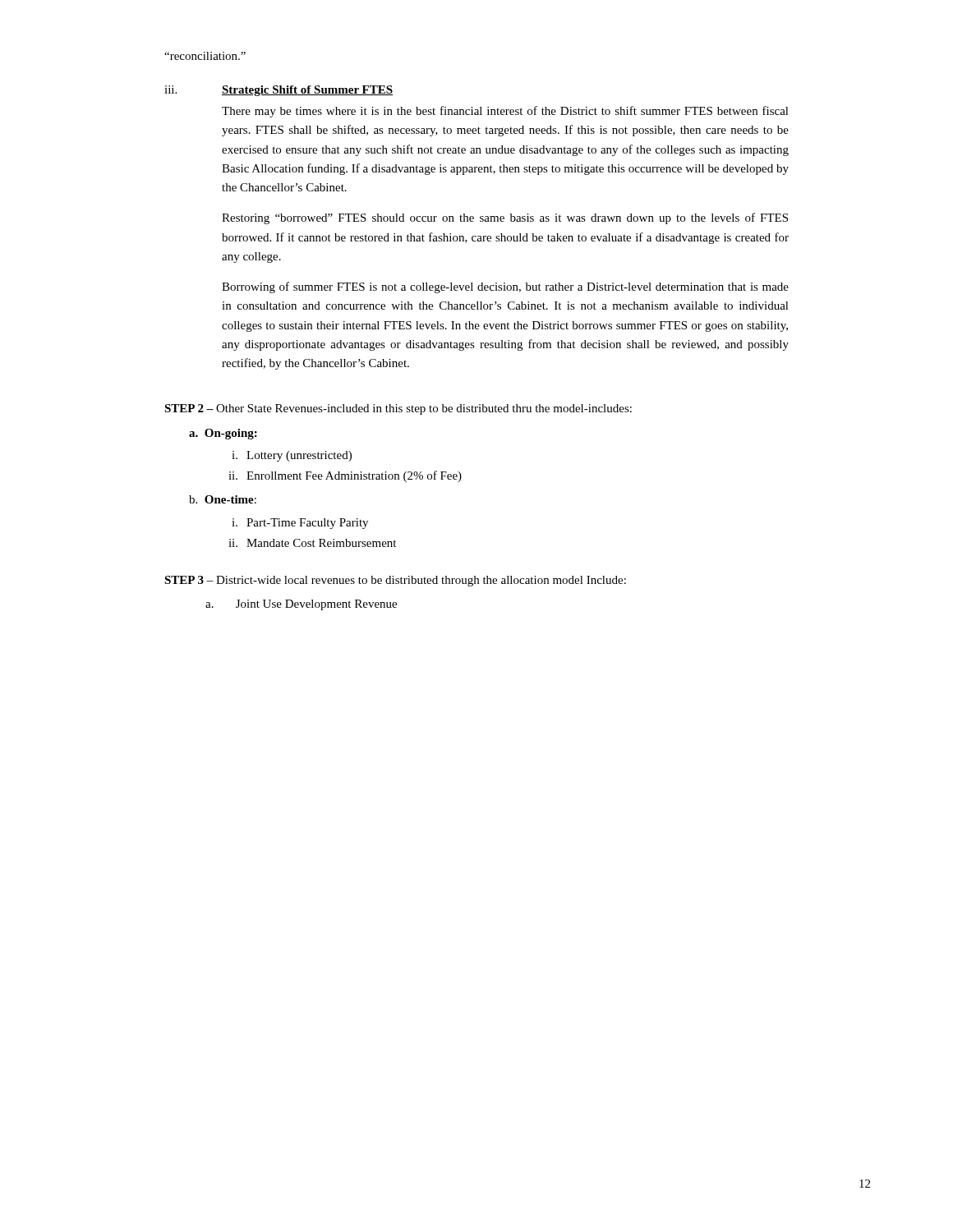Click on the list item with the text "a. On-going: i. Lottery (unrestricted) ii."

223,434
